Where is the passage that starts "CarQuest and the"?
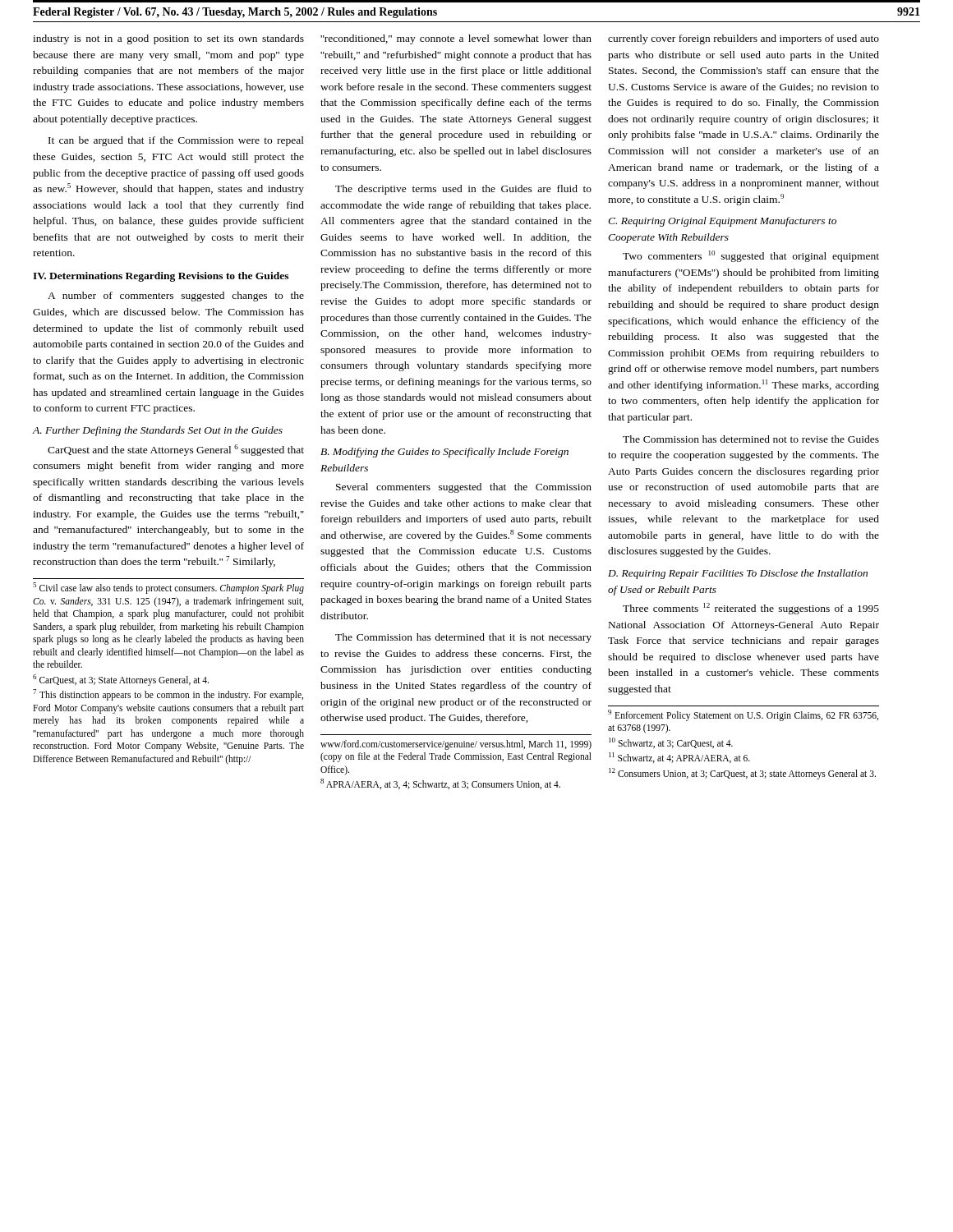Viewport: 953px width, 1232px height. (x=168, y=506)
